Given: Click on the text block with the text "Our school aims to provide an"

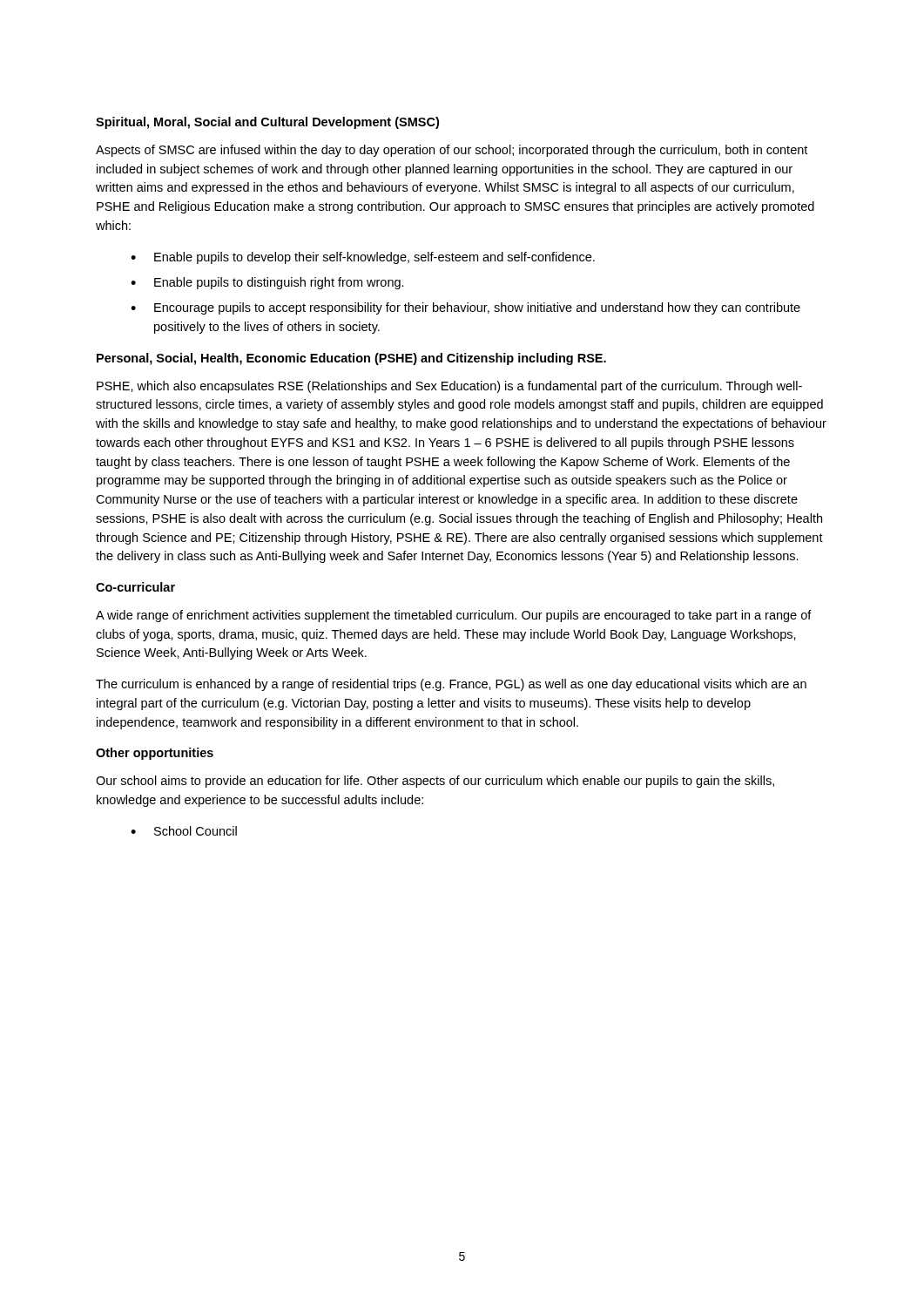Looking at the screenshot, I should 436,790.
